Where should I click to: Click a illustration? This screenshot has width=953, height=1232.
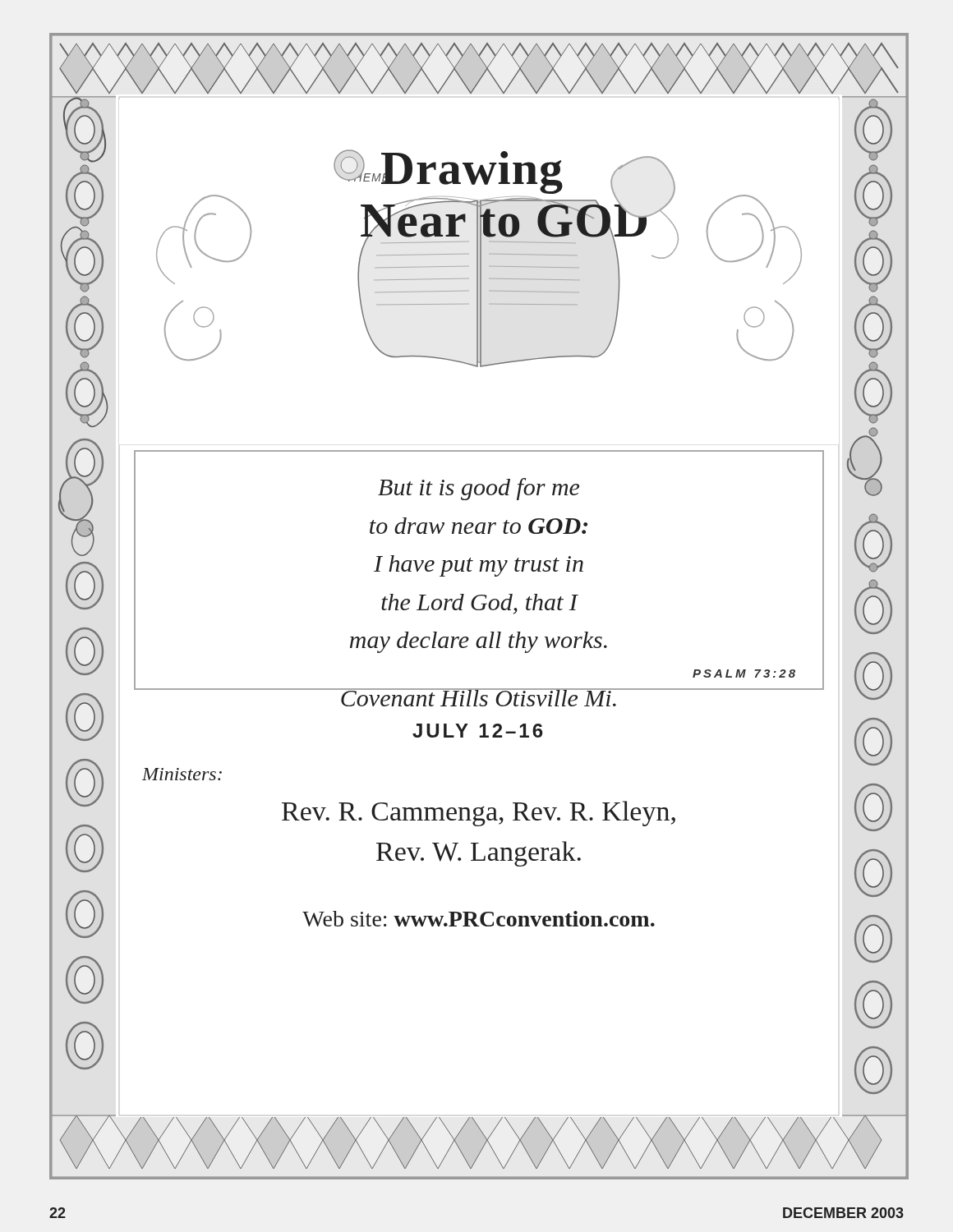click(x=479, y=272)
